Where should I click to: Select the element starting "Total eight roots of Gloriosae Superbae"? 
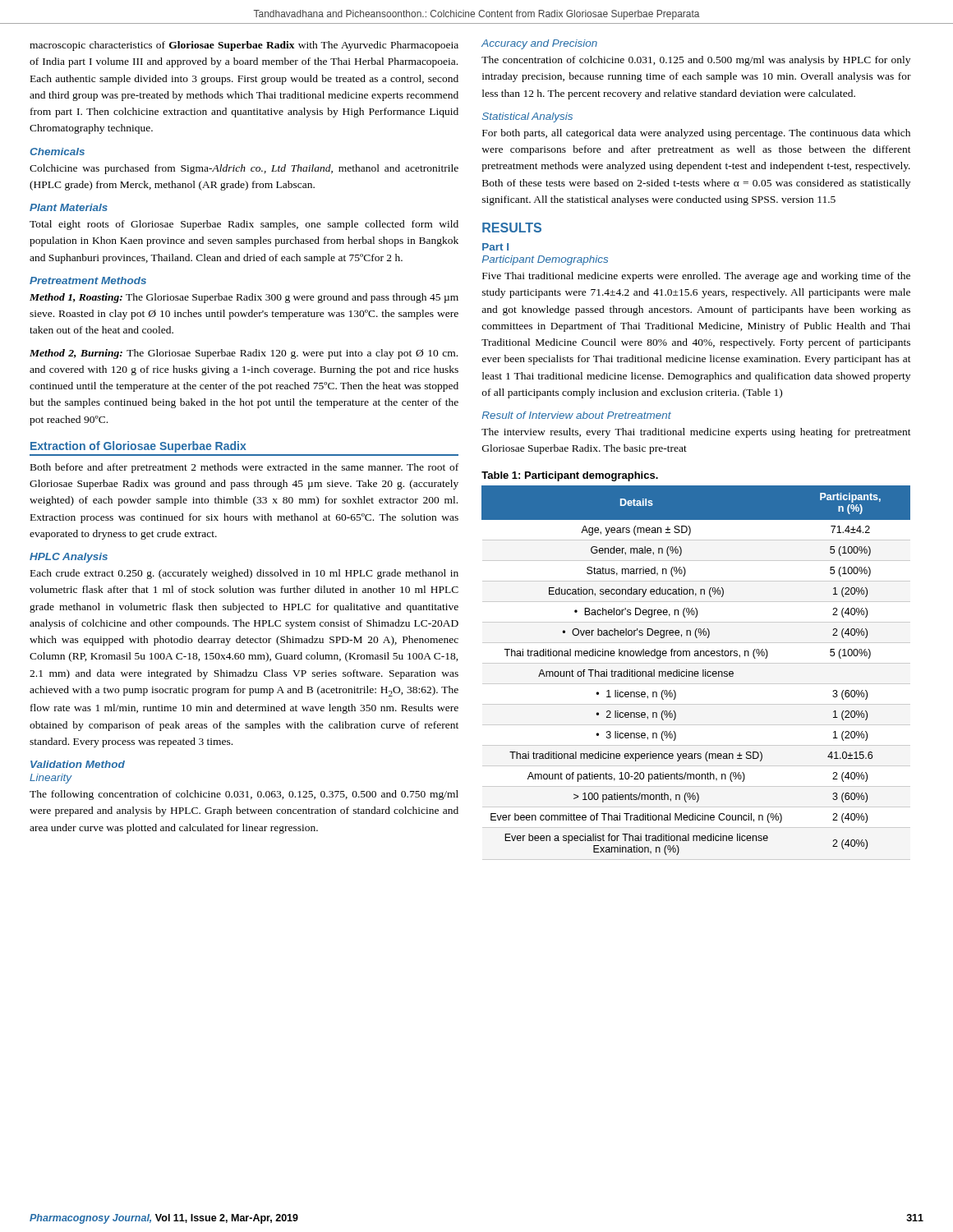tap(244, 241)
